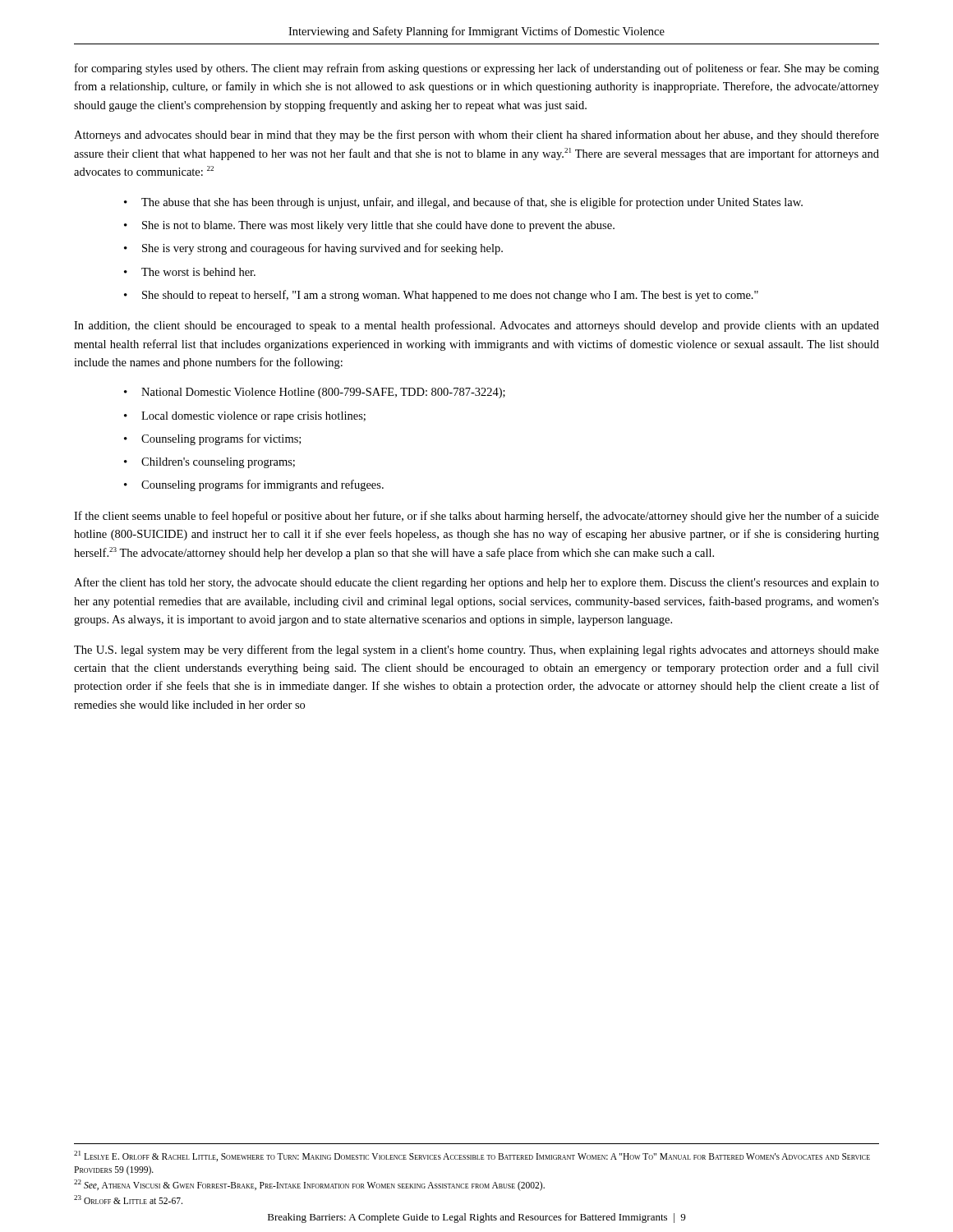Locate the element starting "• Children's counseling programs;"

point(209,463)
